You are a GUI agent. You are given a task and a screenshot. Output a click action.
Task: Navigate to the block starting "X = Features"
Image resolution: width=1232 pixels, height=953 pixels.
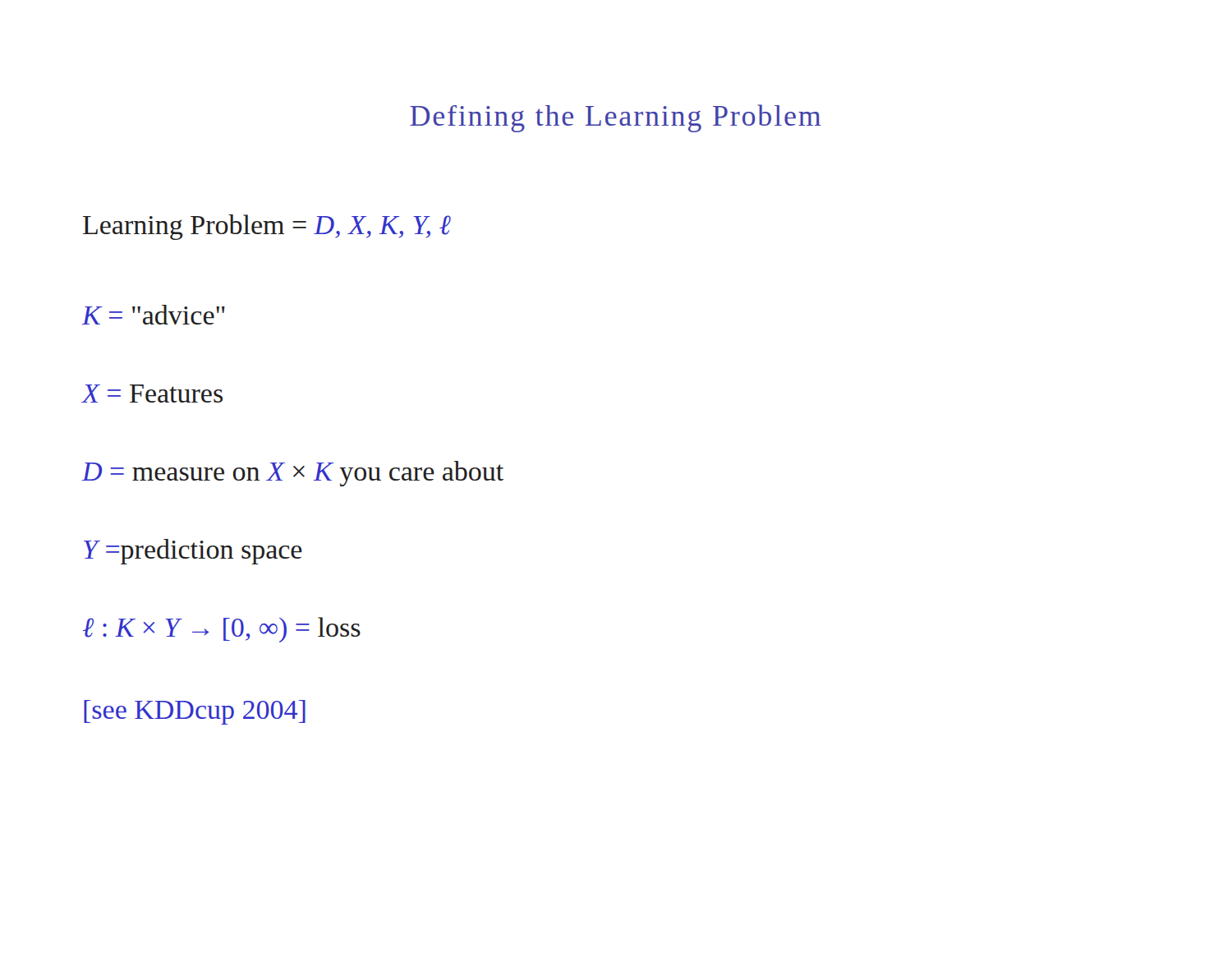tap(153, 393)
